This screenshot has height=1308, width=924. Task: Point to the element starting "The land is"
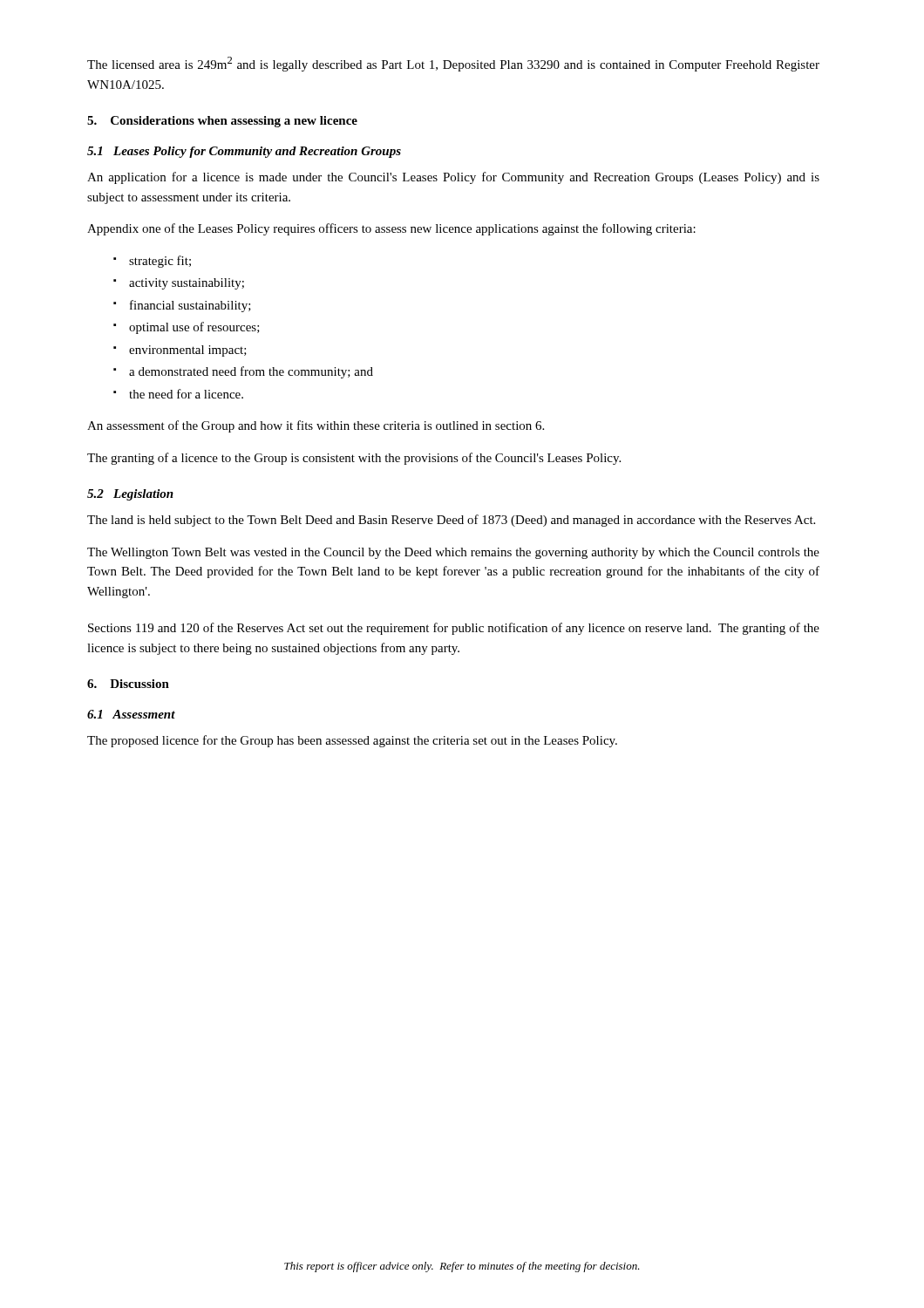coord(452,520)
